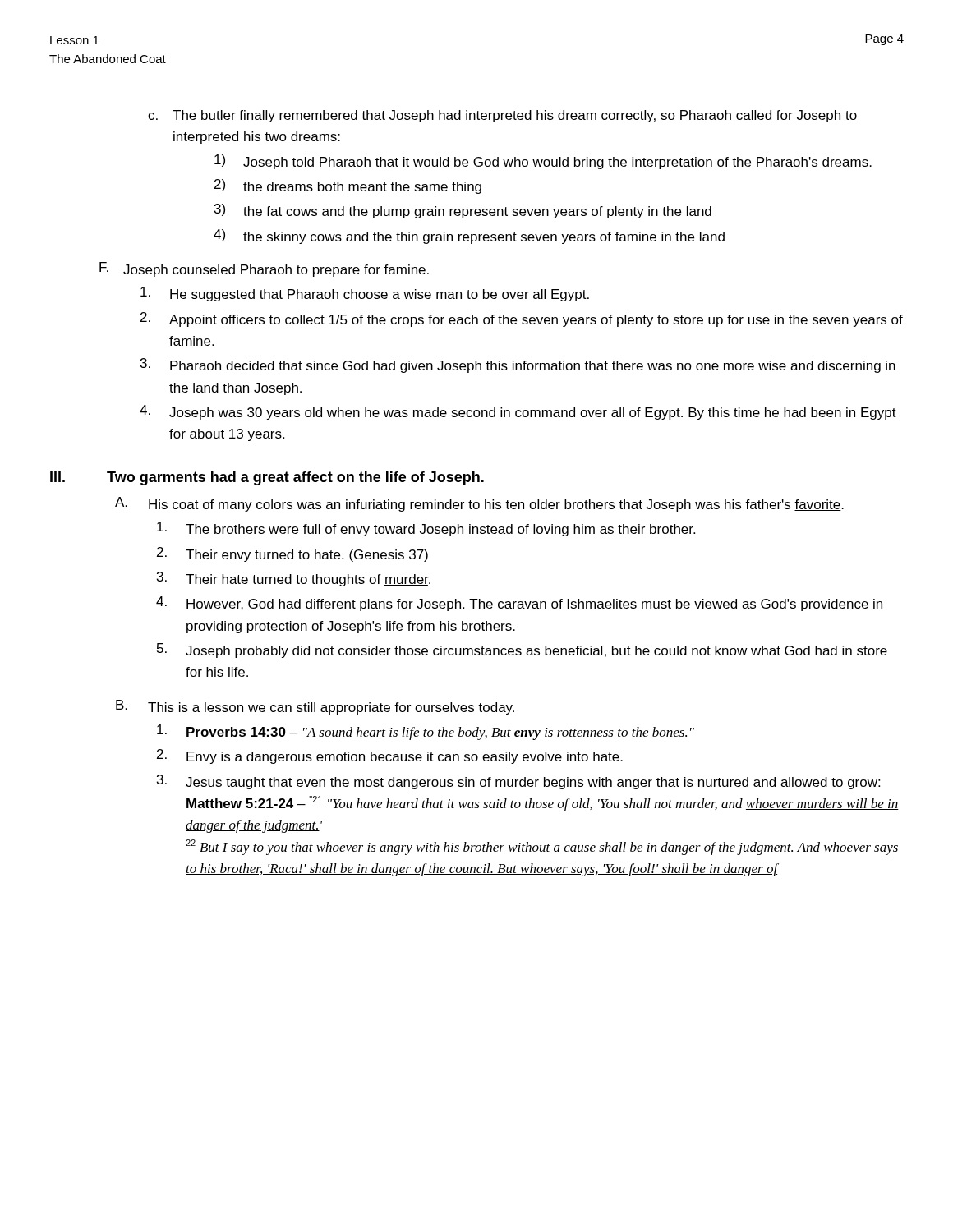
Task: Click on the list item with the text "2. Envy is a dangerous"
Action: tap(390, 758)
